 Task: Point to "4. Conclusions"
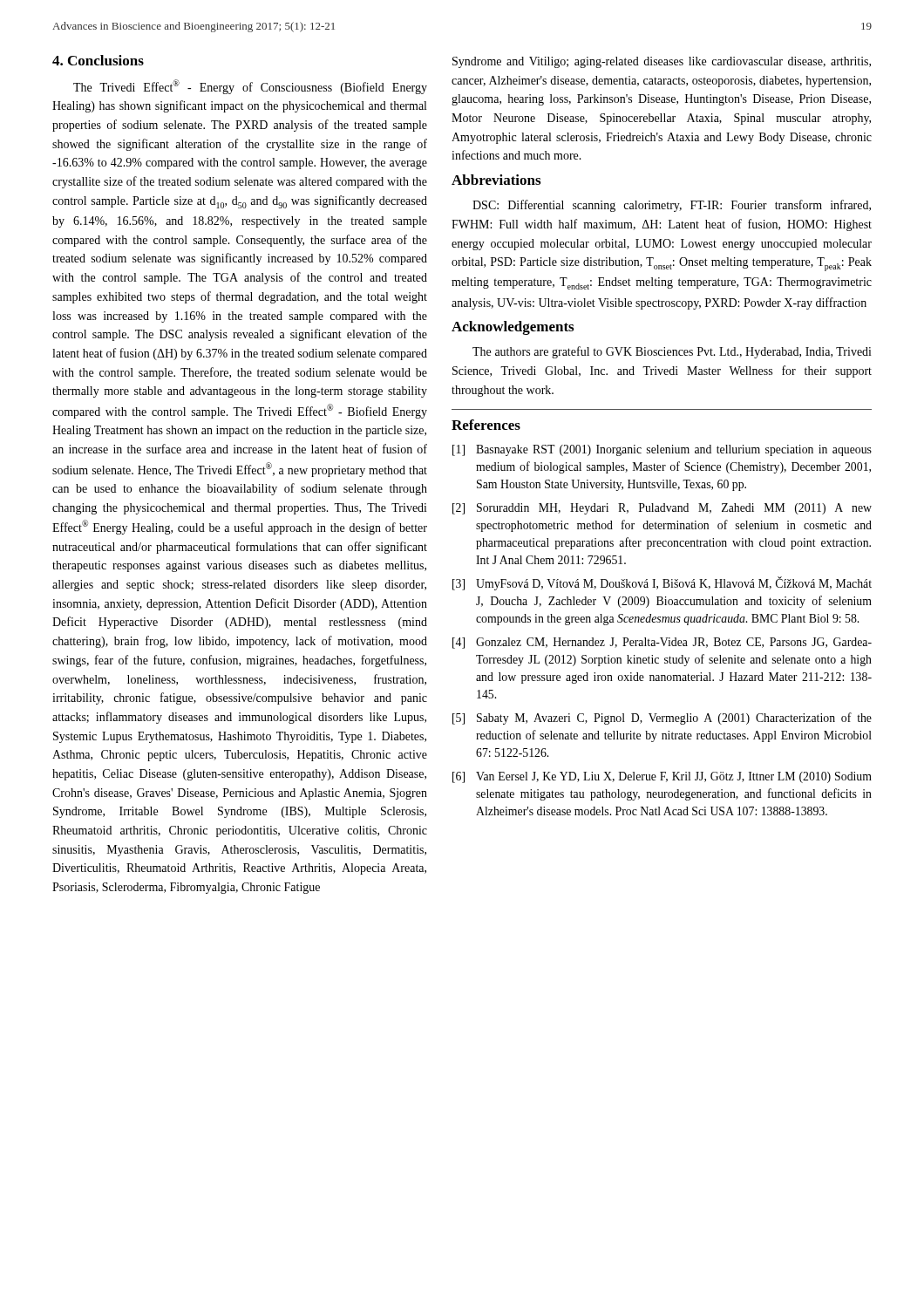pos(98,60)
